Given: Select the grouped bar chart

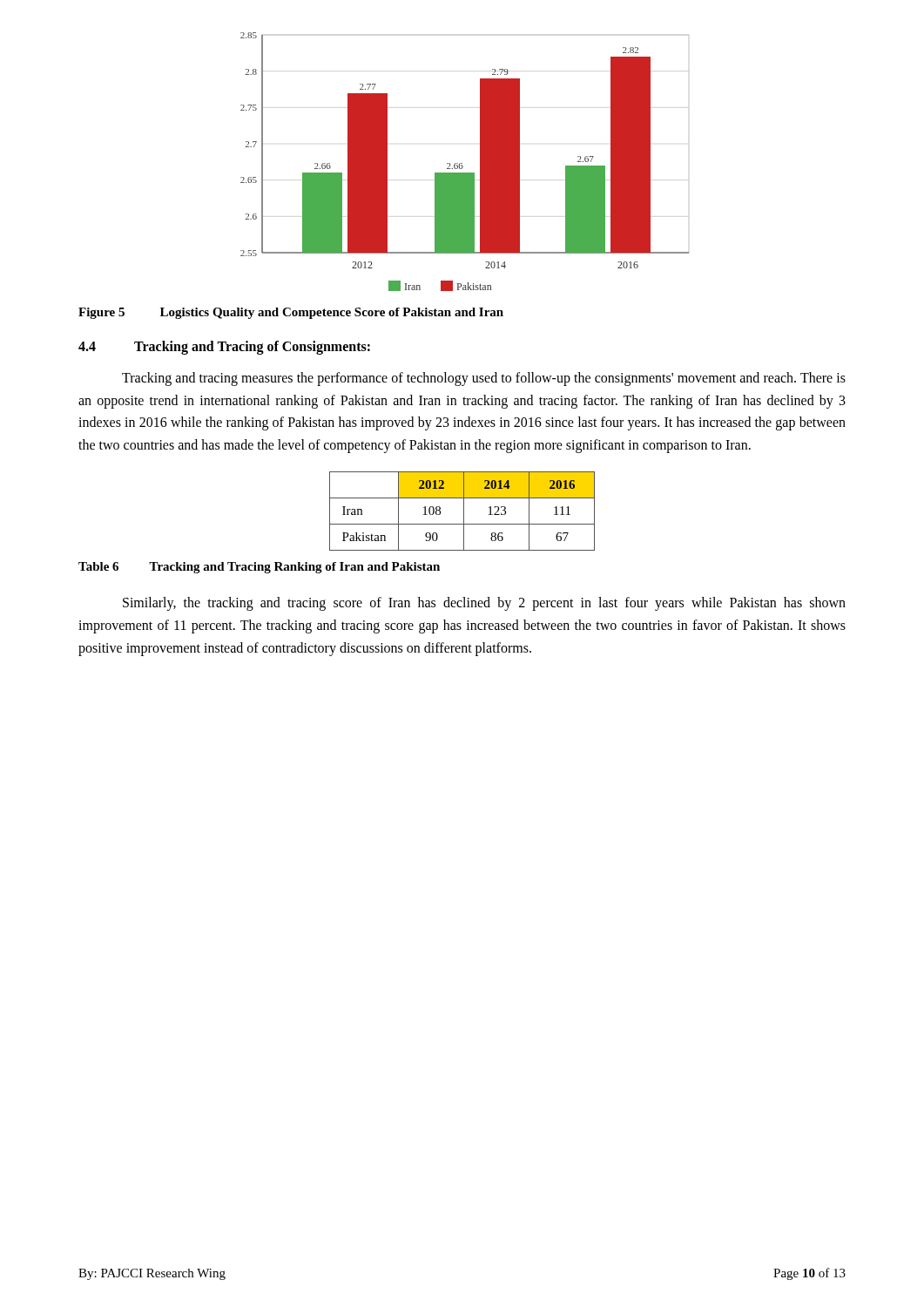Looking at the screenshot, I should (462, 161).
